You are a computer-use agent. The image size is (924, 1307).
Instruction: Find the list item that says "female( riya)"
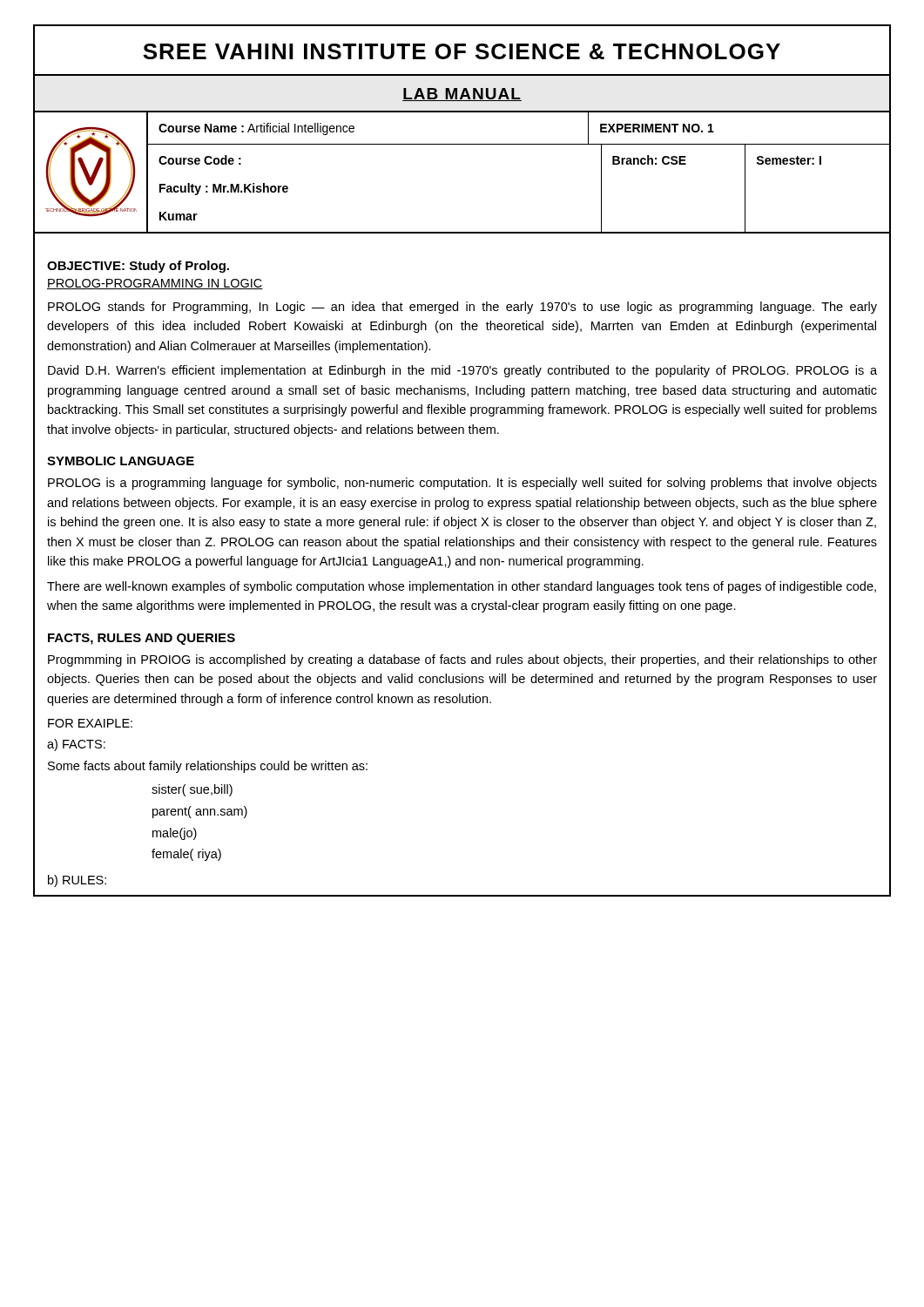[187, 854]
